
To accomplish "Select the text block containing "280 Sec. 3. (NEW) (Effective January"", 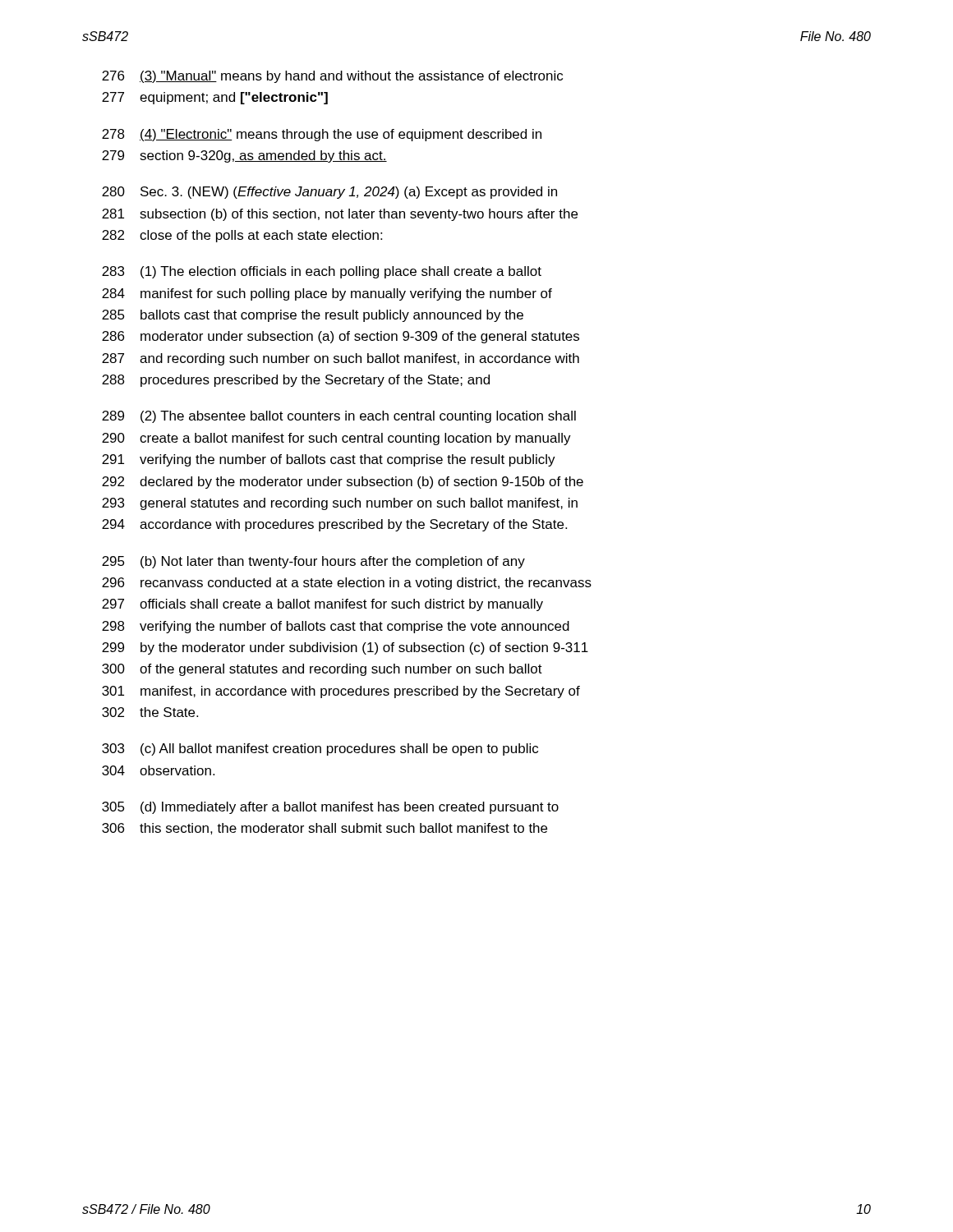I will pos(476,214).
